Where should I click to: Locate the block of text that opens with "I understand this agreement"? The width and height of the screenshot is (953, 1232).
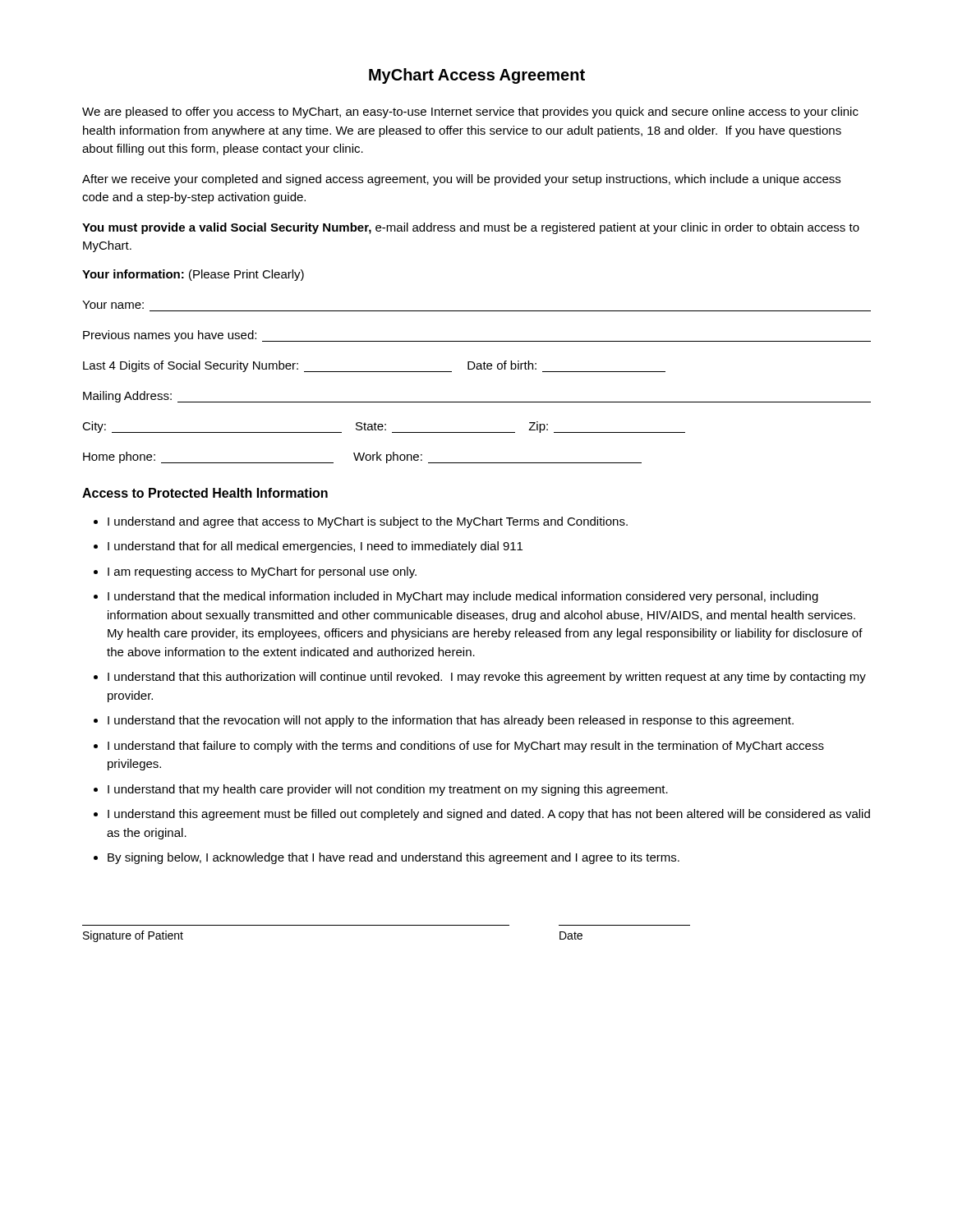pyautogui.click(x=489, y=823)
